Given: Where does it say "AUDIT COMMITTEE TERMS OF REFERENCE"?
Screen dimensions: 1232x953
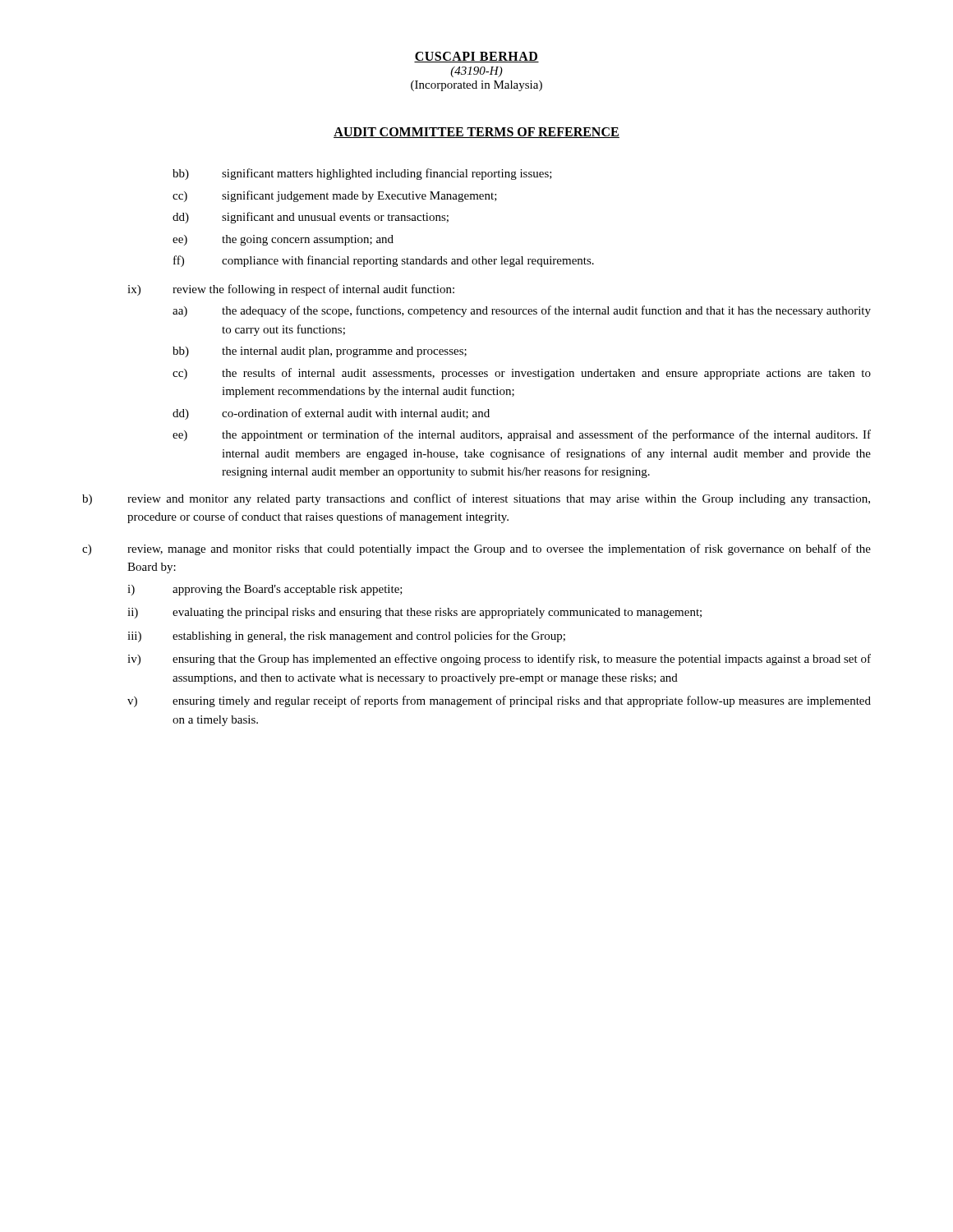Looking at the screenshot, I should coord(476,132).
